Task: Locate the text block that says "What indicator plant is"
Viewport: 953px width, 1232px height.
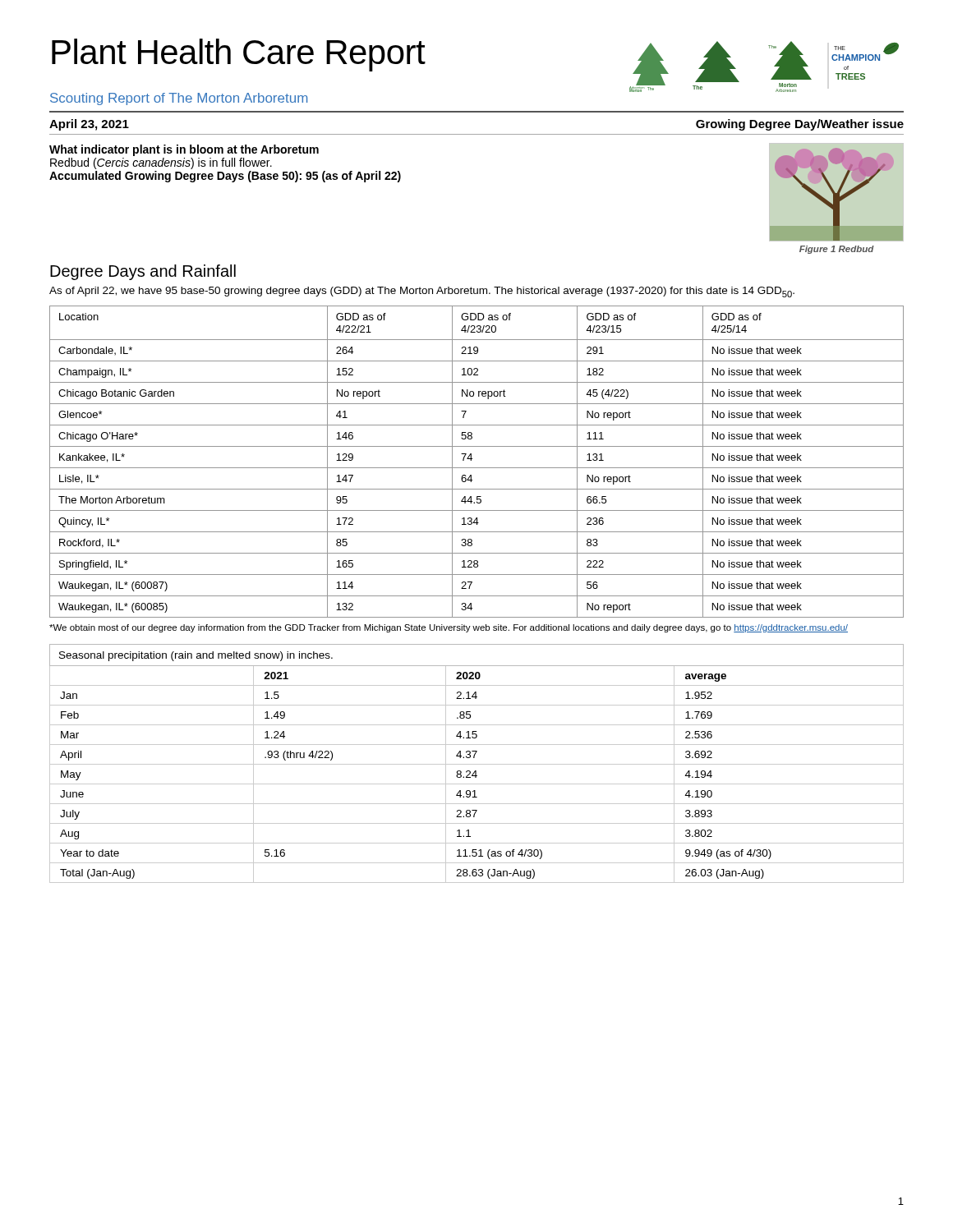Action: point(225,163)
